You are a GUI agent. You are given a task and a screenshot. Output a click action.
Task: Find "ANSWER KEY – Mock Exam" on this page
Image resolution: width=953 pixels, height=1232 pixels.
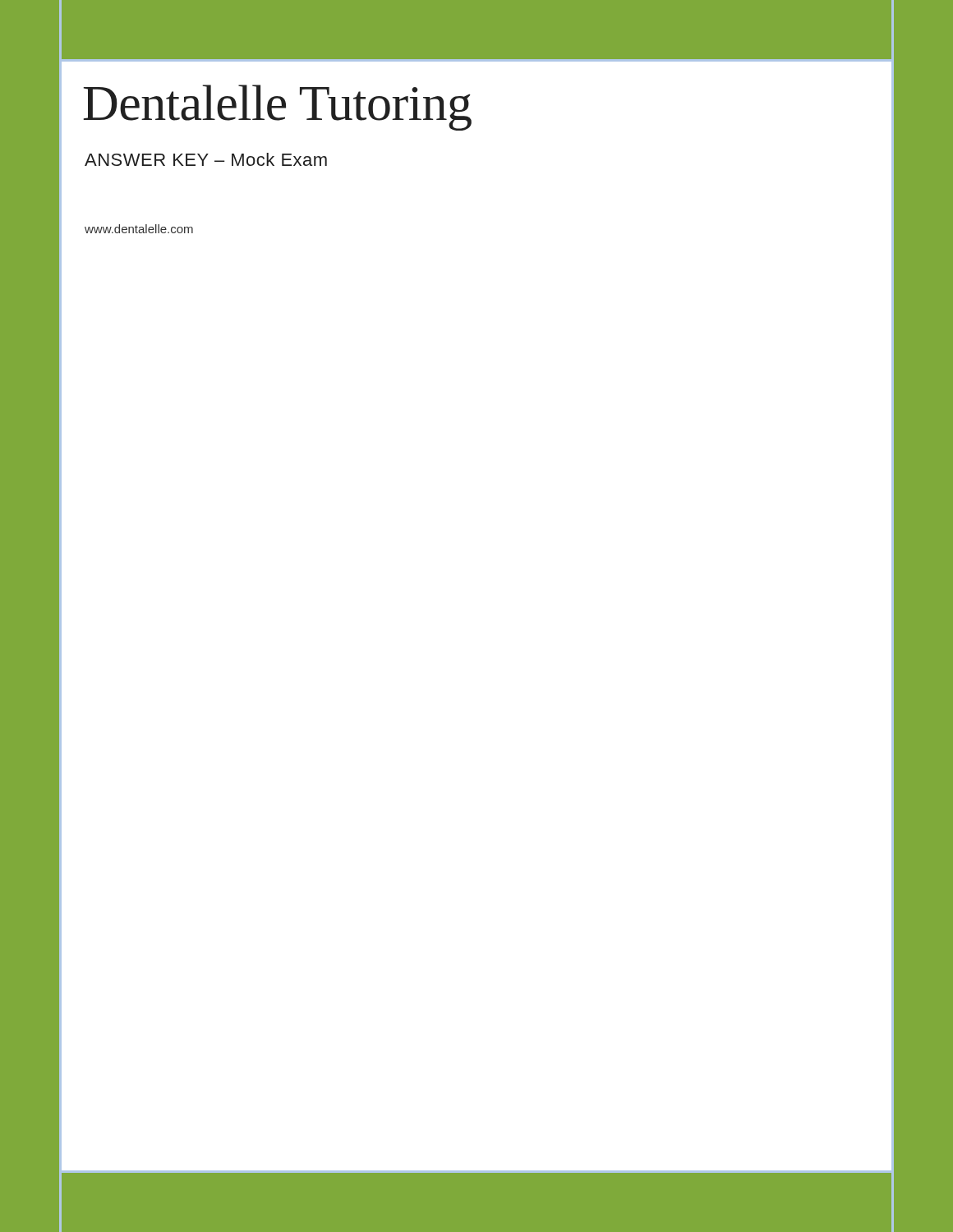click(x=206, y=160)
